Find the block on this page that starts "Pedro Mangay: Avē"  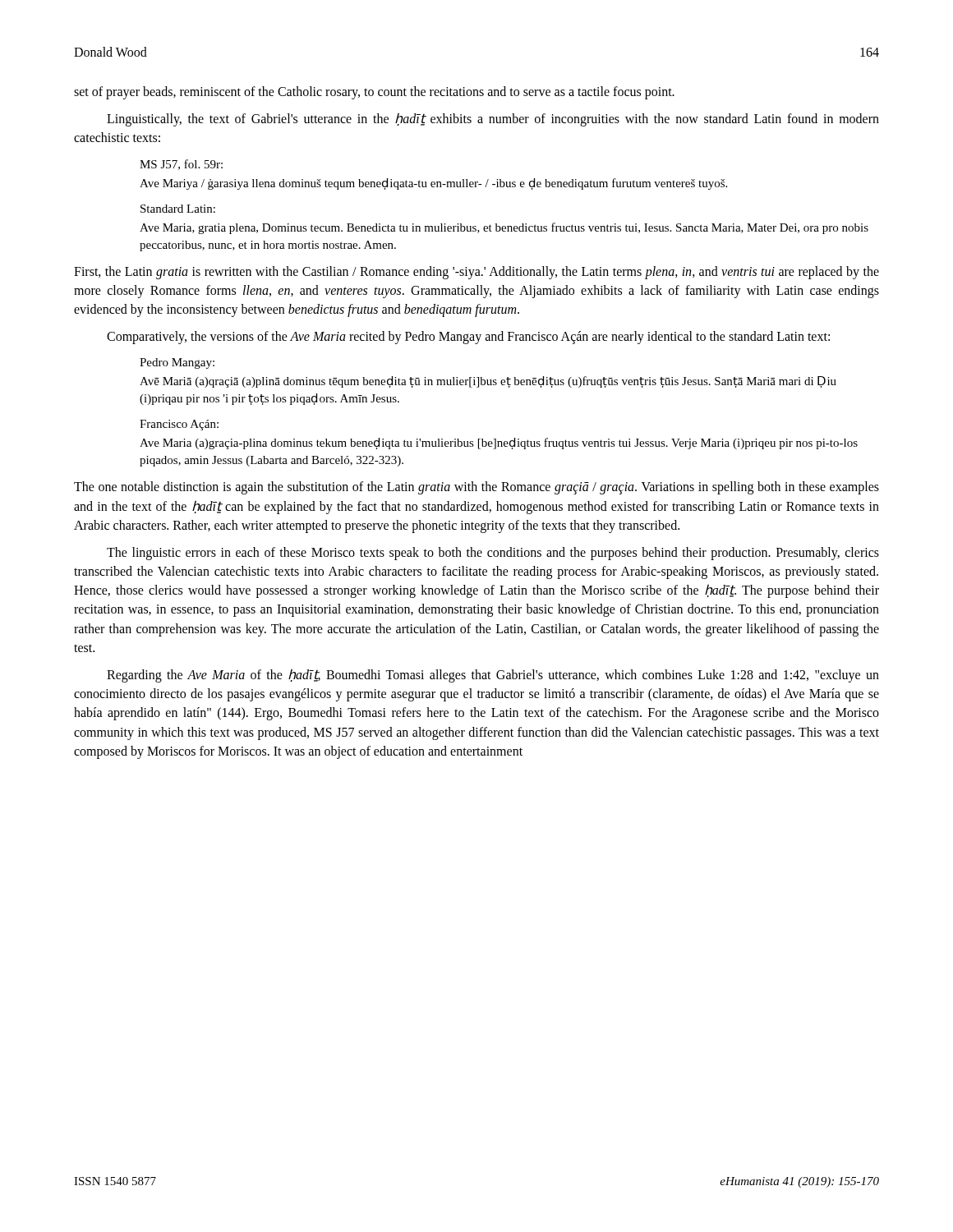pyautogui.click(x=509, y=381)
